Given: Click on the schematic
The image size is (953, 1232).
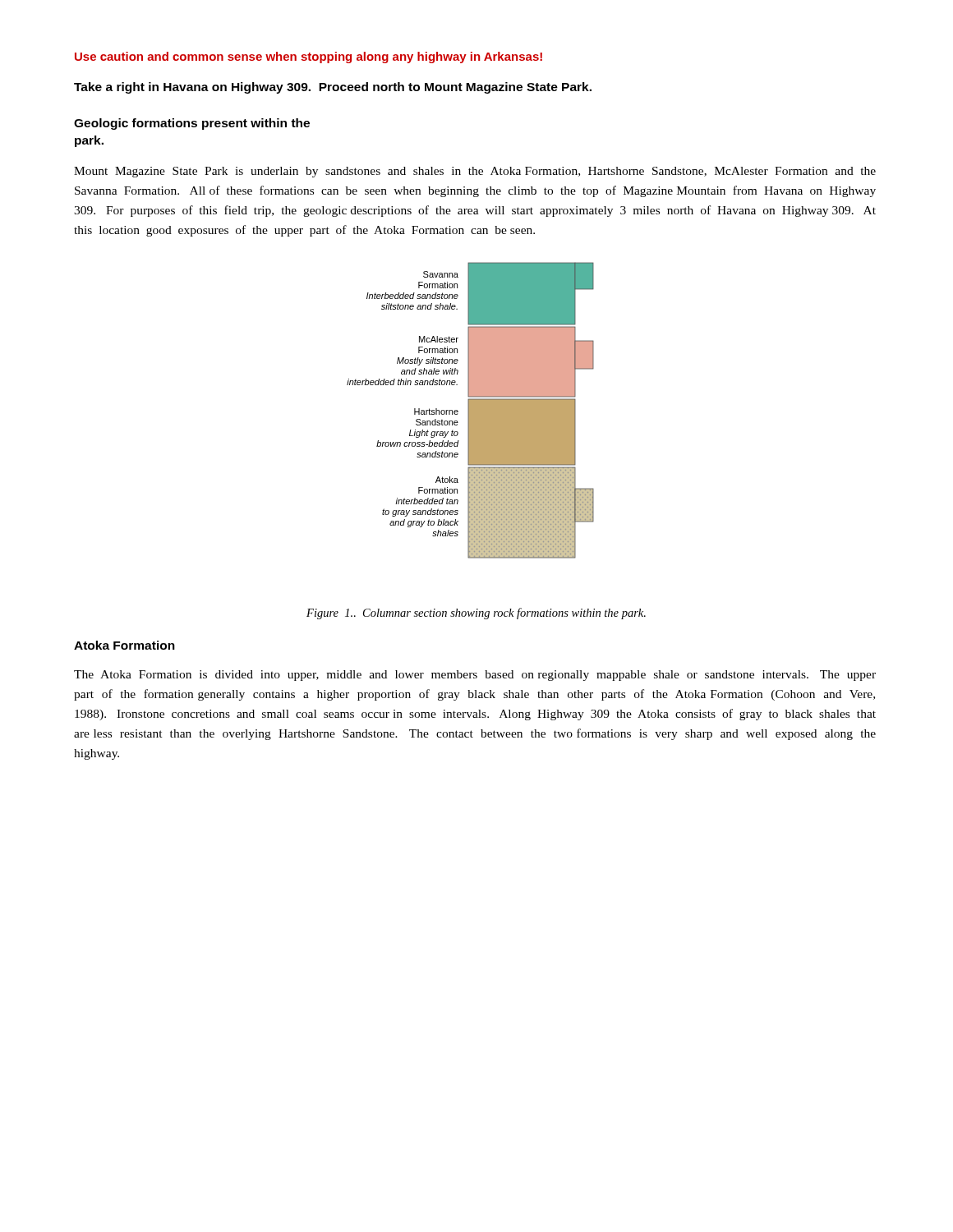Looking at the screenshot, I should point(476,427).
